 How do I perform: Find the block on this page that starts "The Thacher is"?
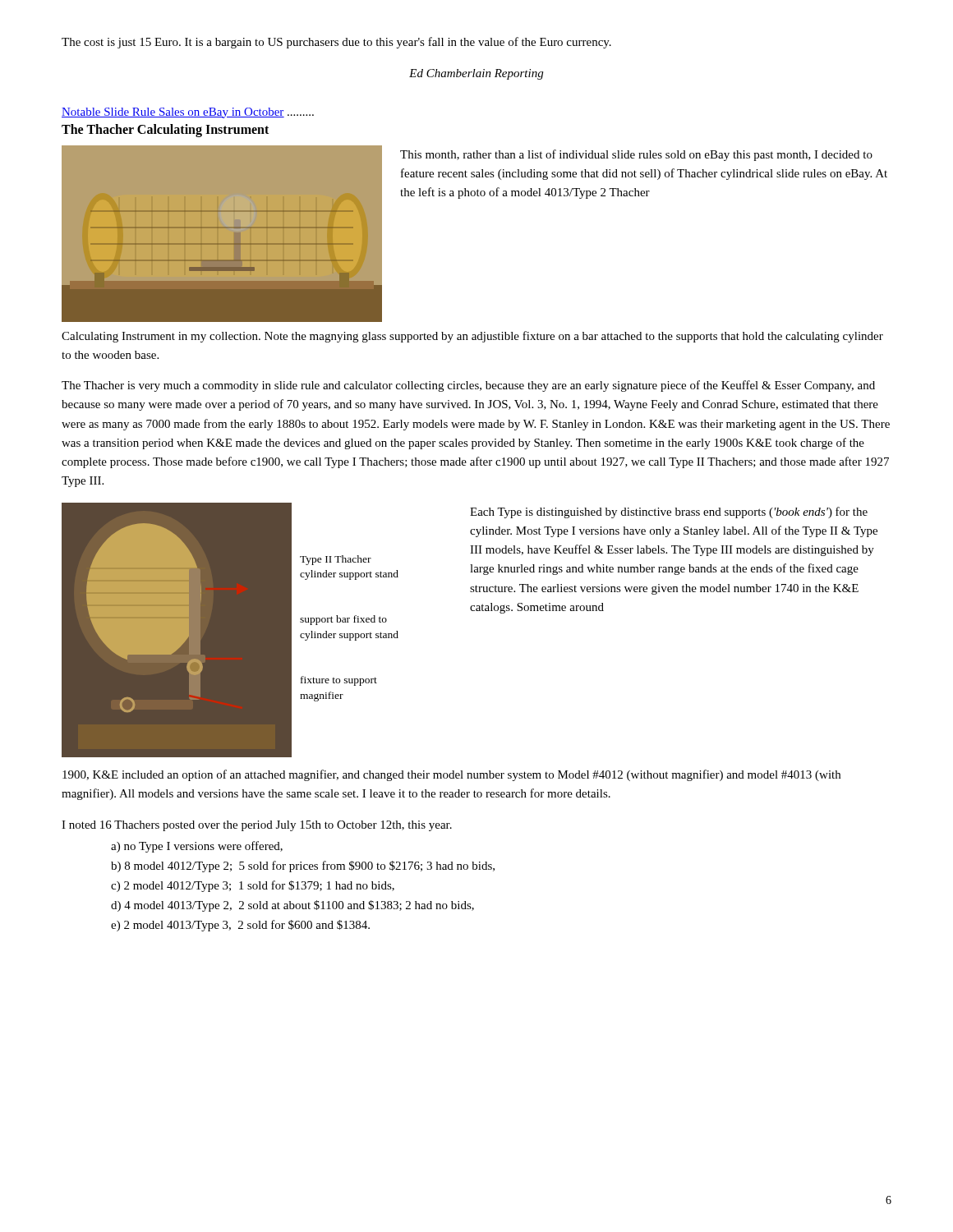click(x=476, y=433)
